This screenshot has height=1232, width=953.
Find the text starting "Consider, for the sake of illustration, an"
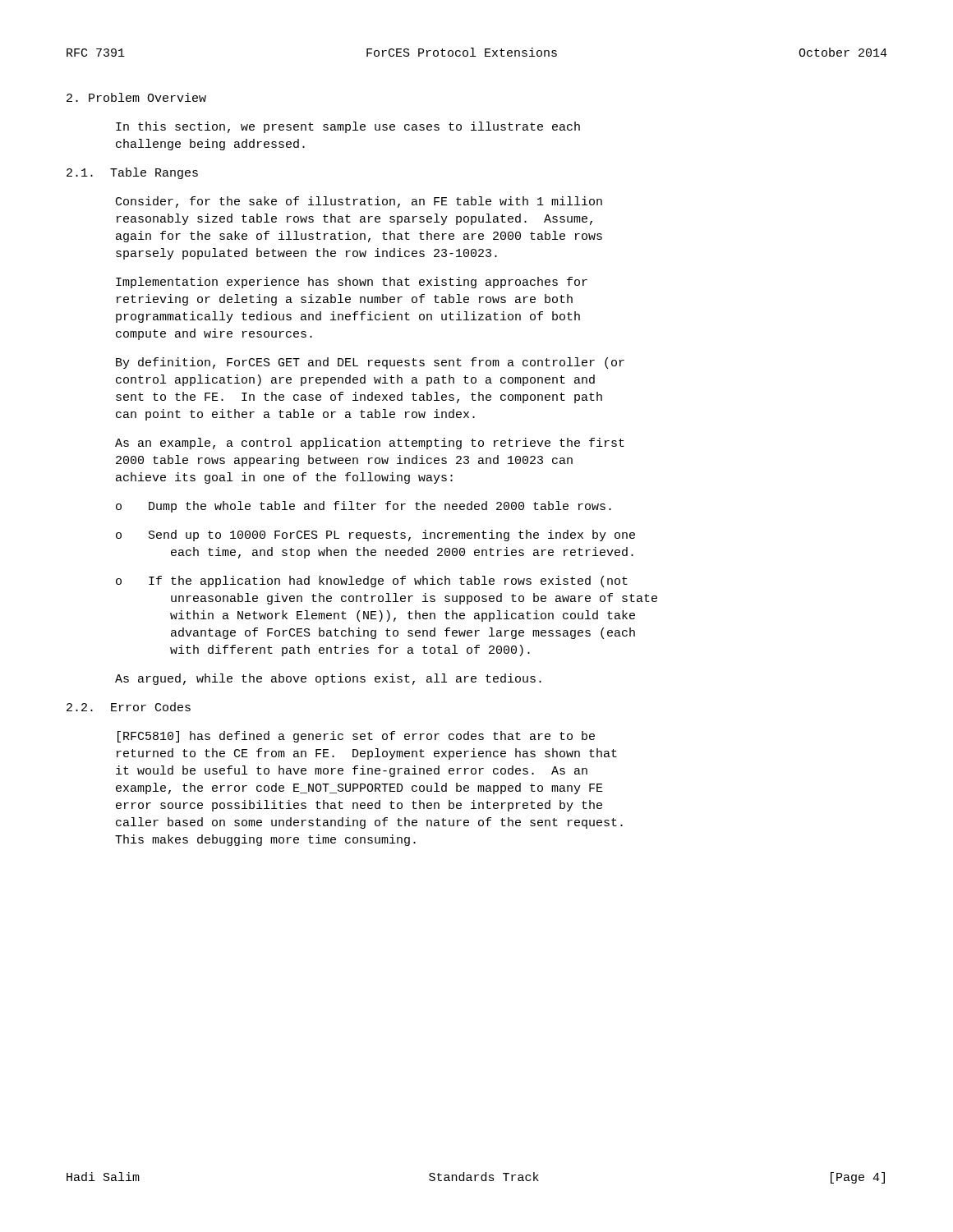[x=359, y=228]
